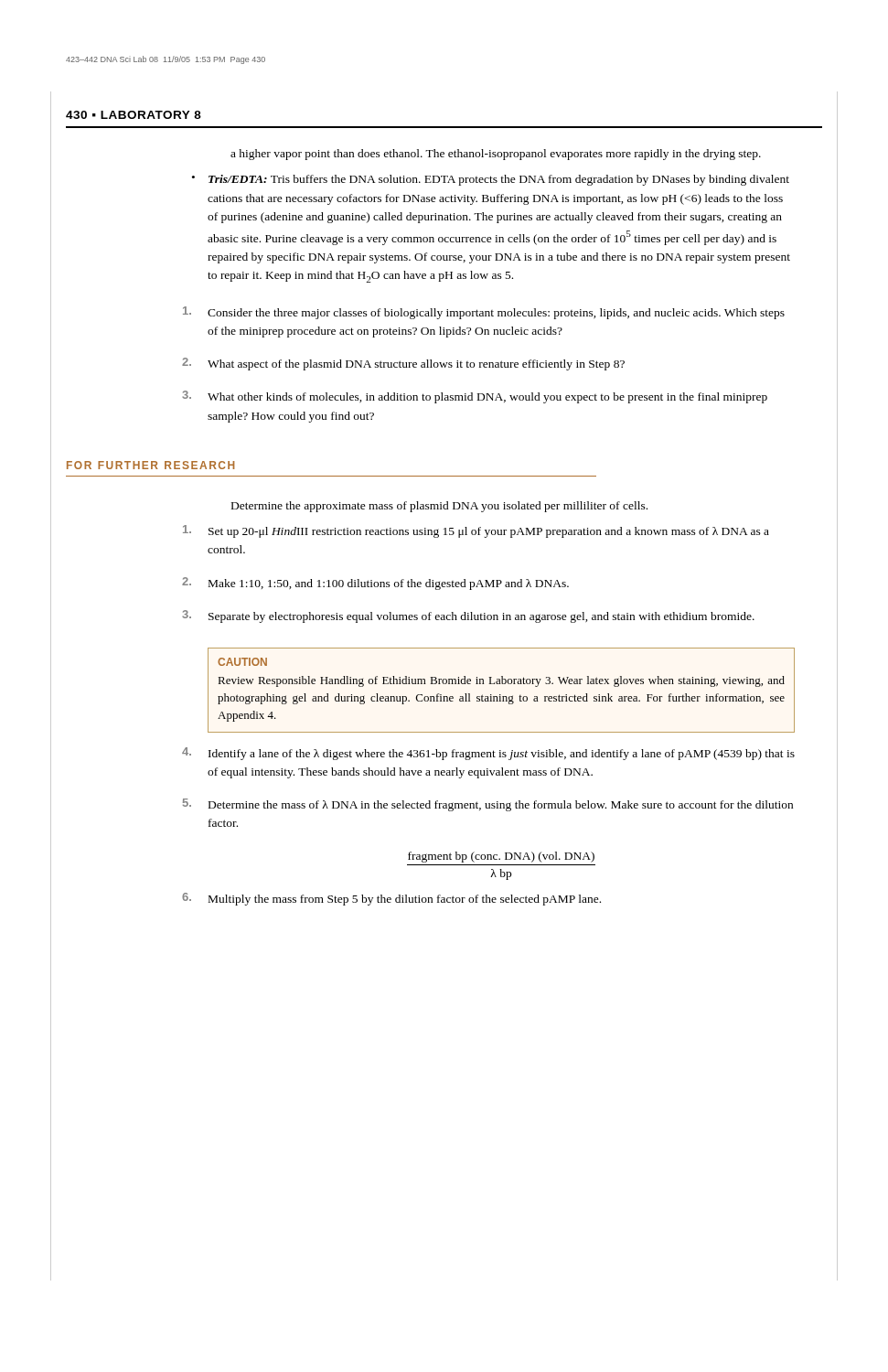
Task: Where is the passage that starts "4. Identify a lane of the λ digest"?
Action: point(501,763)
